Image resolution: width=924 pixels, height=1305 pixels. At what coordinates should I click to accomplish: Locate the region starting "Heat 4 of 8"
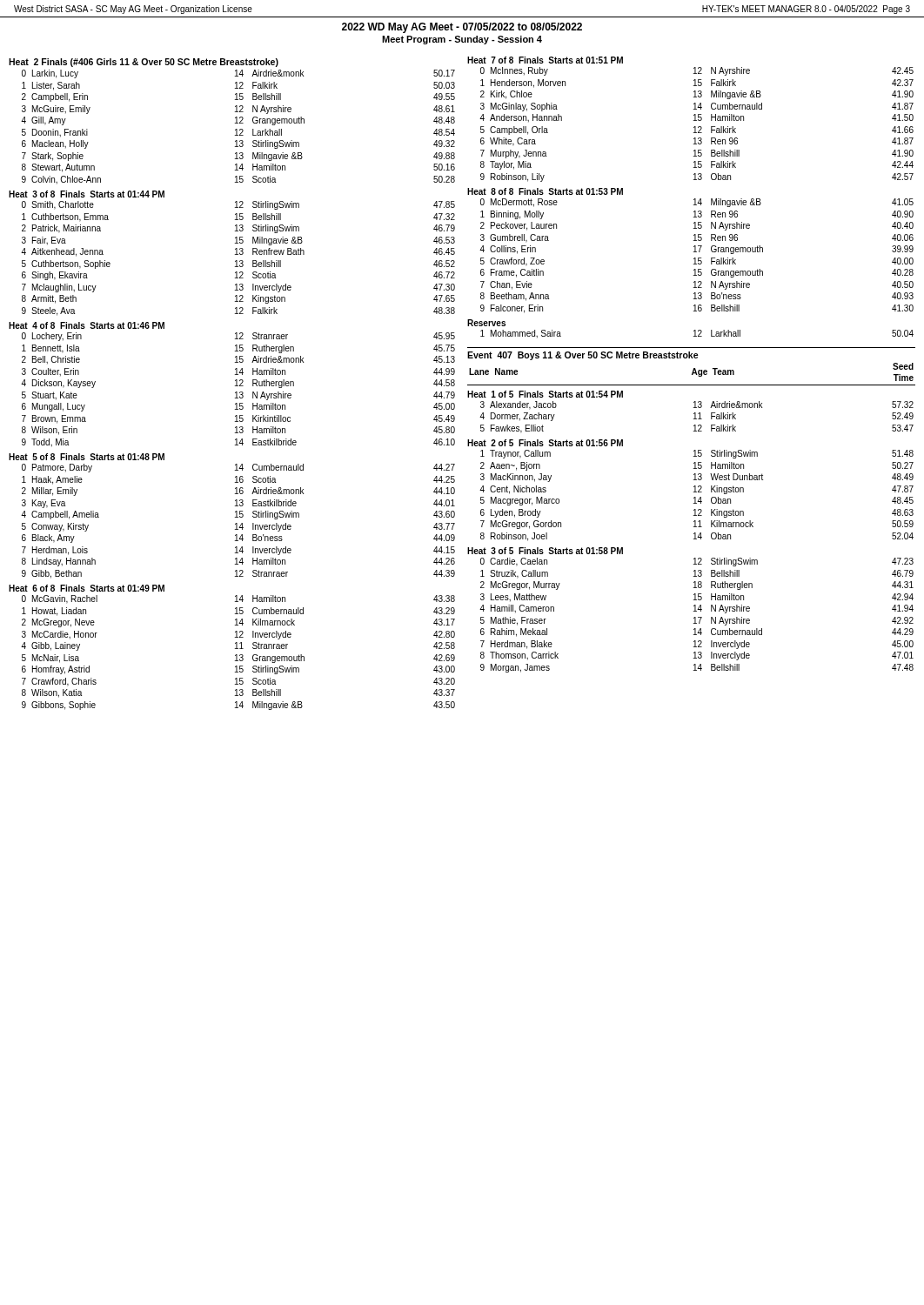click(87, 326)
